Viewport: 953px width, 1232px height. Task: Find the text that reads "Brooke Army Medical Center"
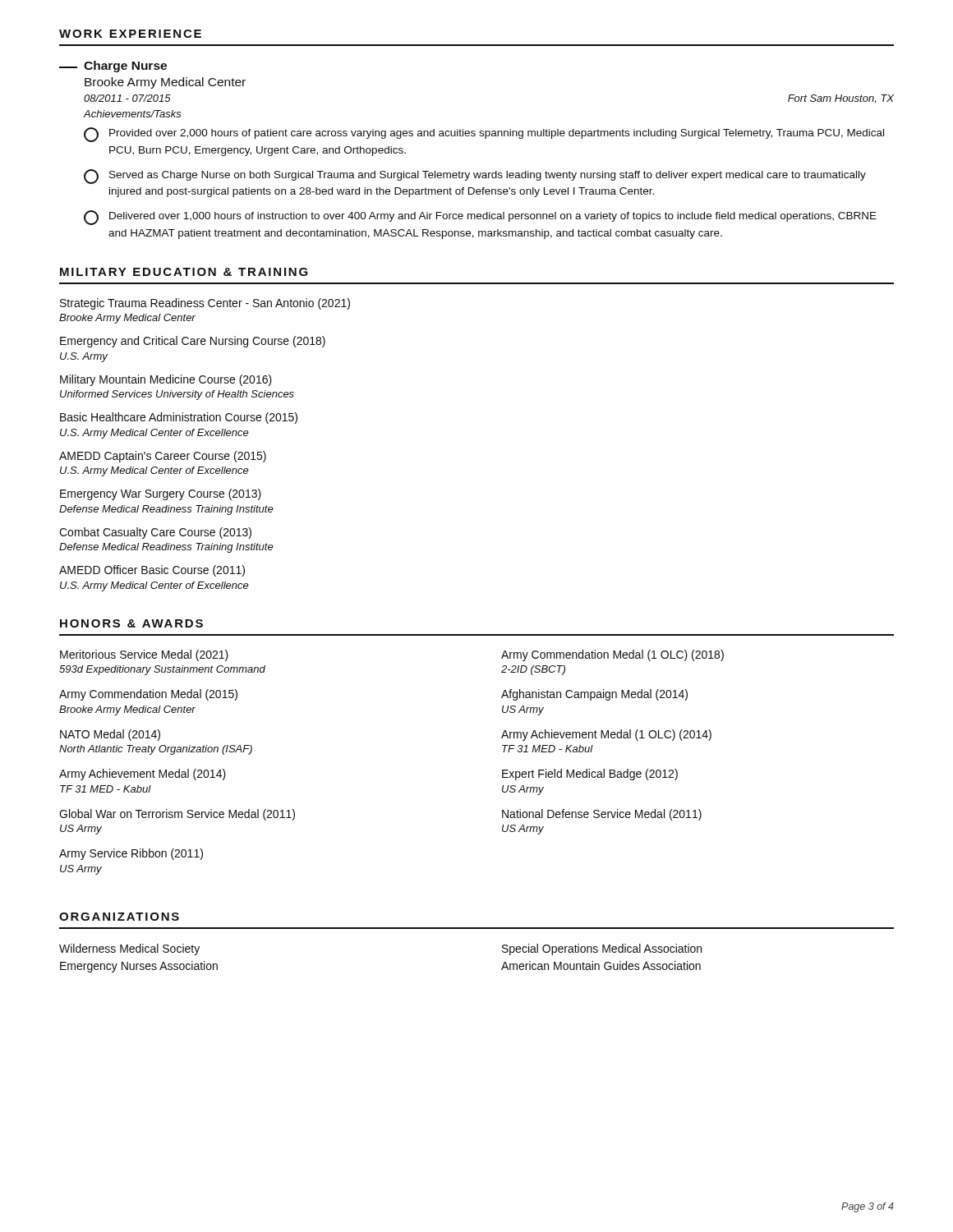[x=165, y=82]
